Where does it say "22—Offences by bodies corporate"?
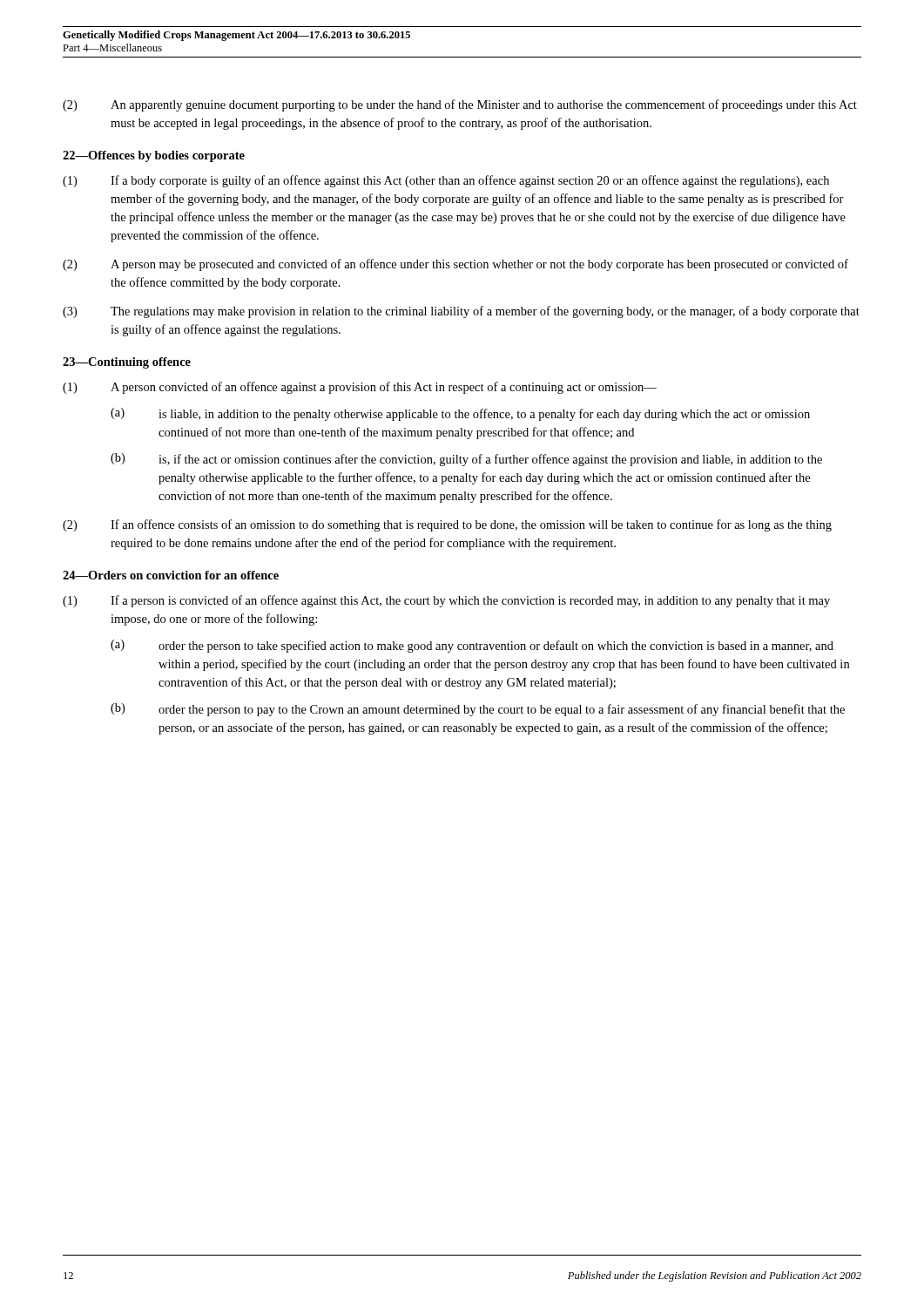Image resolution: width=924 pixels, height=1307 pixels. pos(154,155)
